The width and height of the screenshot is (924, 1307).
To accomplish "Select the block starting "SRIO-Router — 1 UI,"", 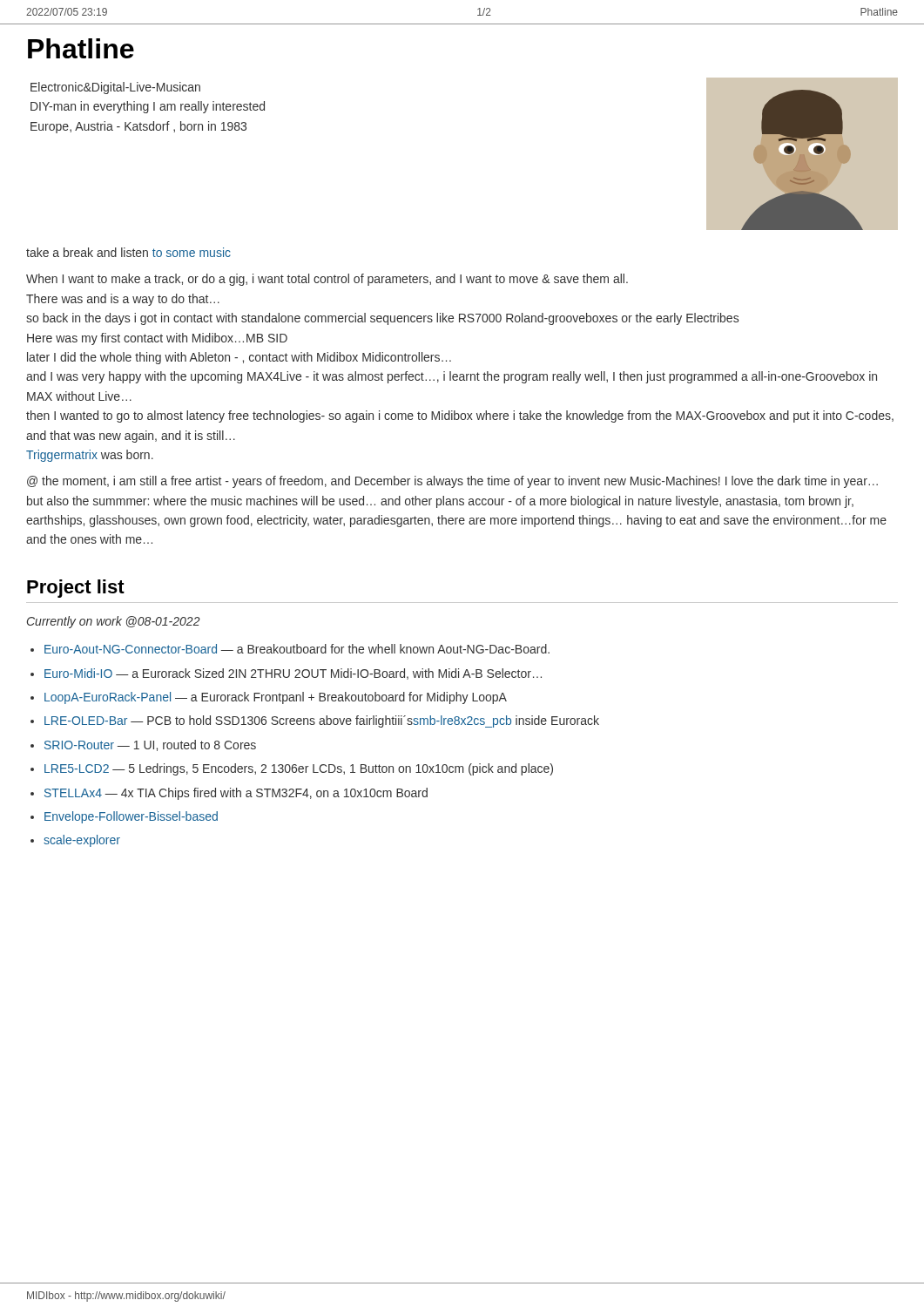I will (x=150, y=745).
